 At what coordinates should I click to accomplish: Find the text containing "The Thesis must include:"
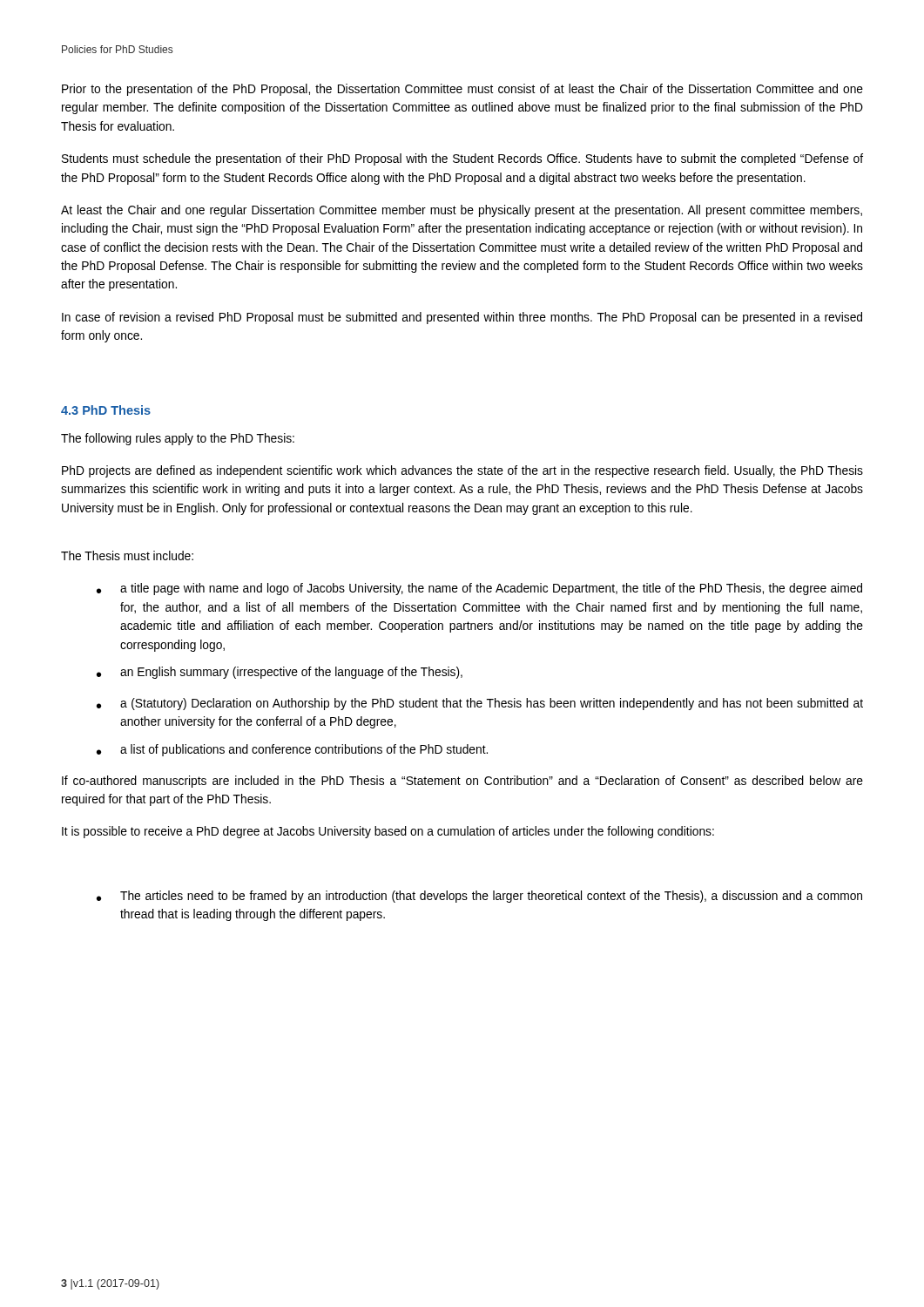point(128,556)
